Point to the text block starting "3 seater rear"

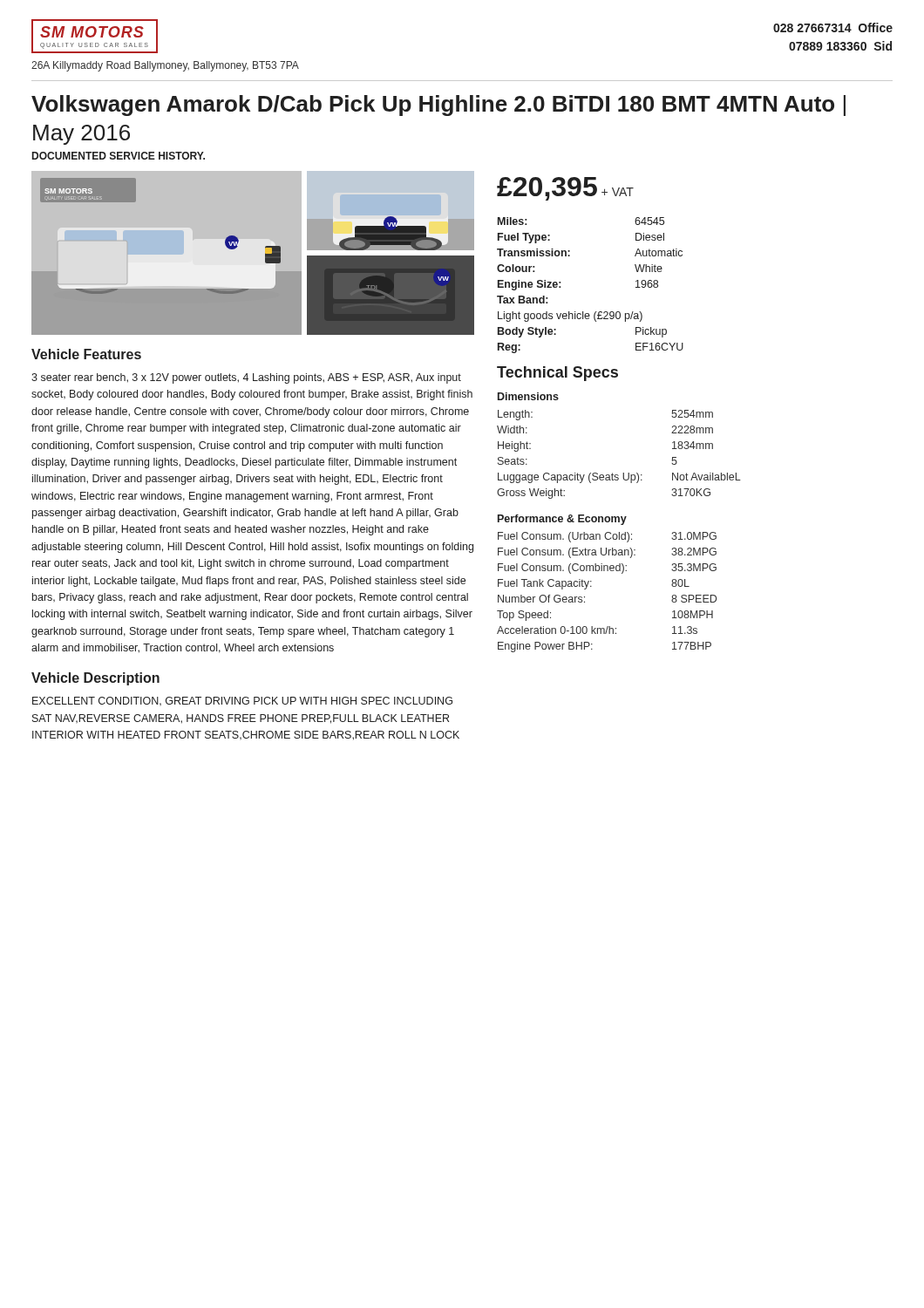(x=253, y=513)
